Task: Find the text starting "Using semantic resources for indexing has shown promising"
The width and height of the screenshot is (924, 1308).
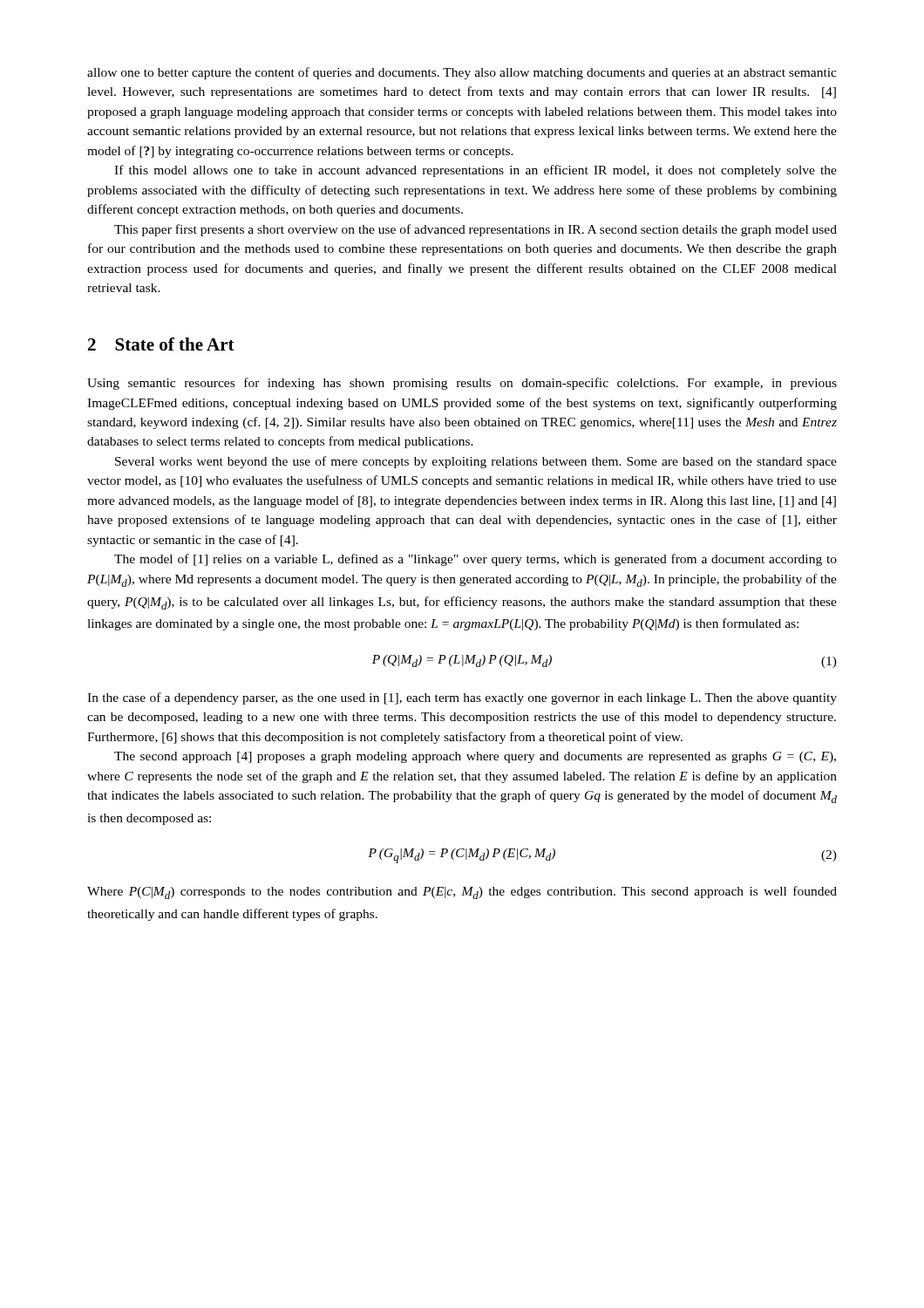Action: (462, 504)
